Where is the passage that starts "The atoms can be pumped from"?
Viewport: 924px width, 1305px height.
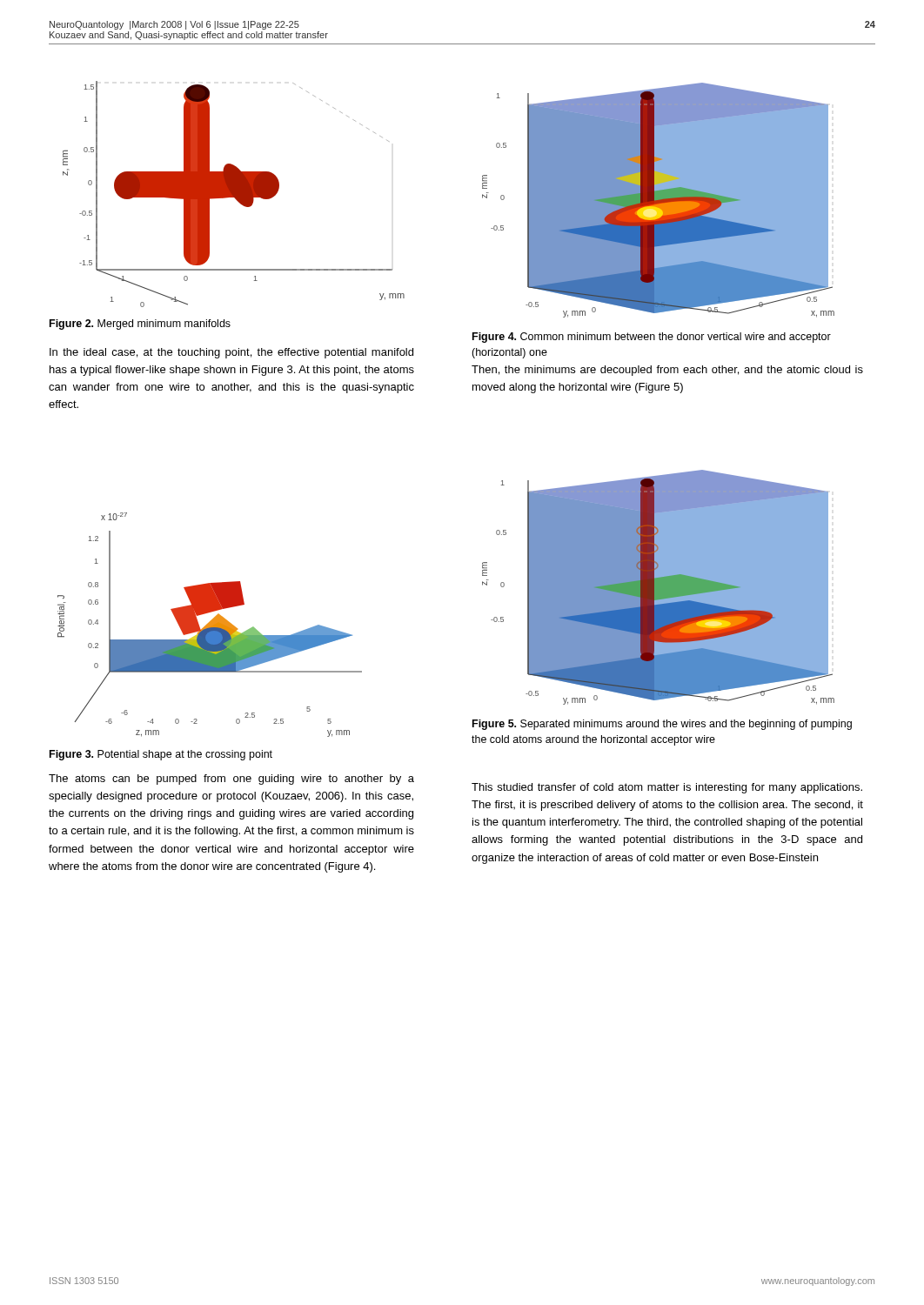pyautogui.click(x=231, y=822)
